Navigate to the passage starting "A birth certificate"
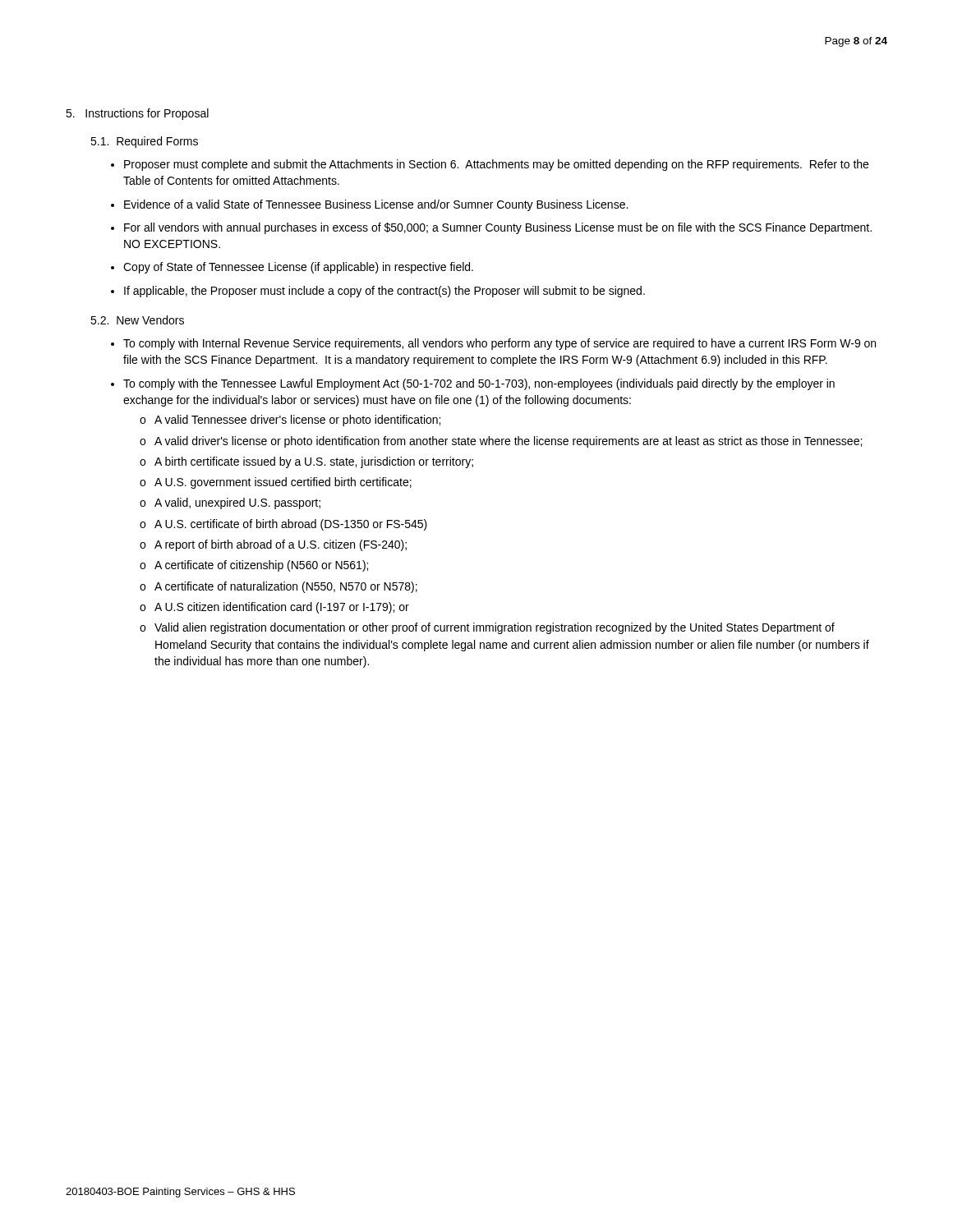 (314, 461)
